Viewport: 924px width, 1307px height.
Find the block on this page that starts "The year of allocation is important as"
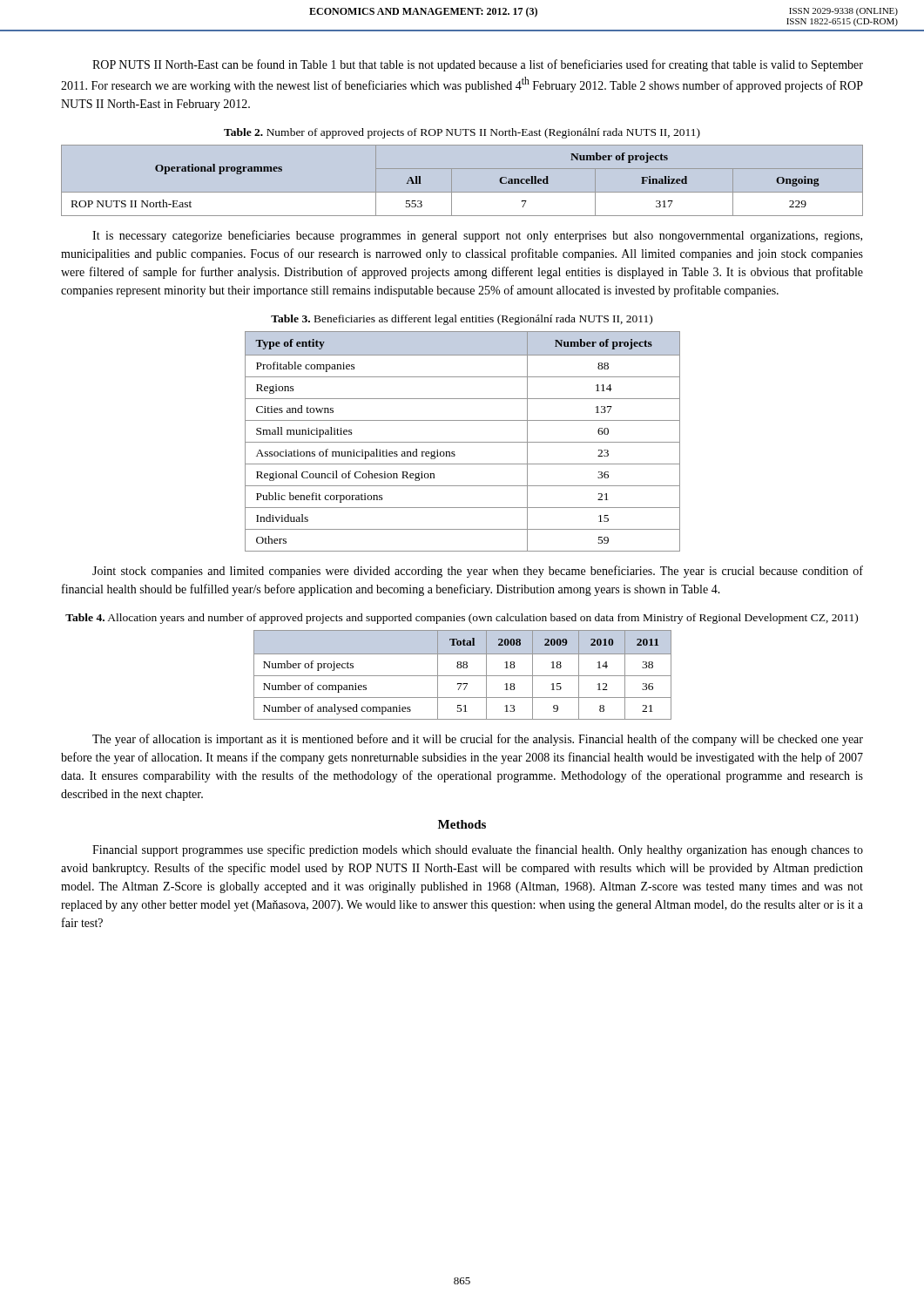coord(462,766)
